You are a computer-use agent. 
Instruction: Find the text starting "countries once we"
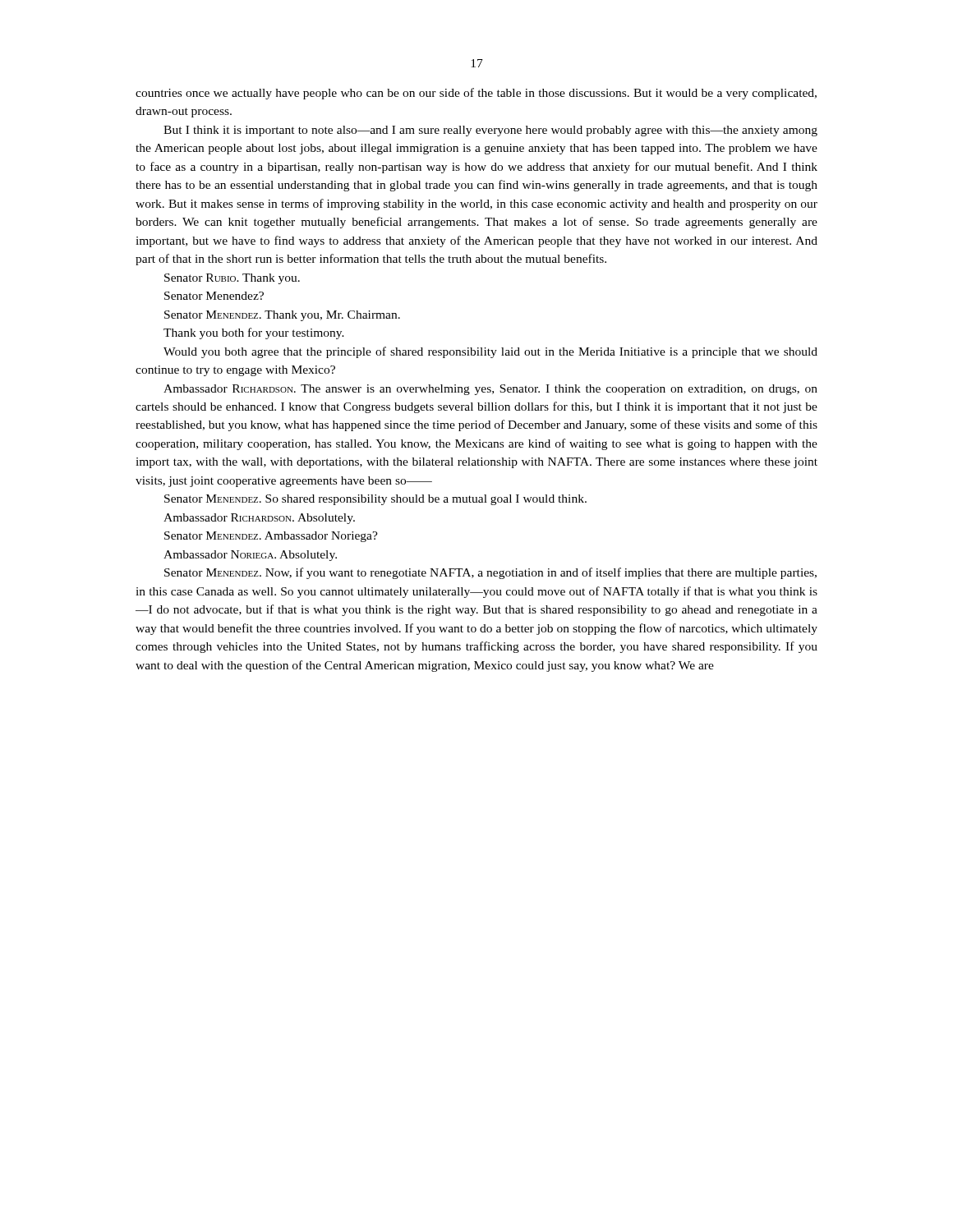pos(476,102)
